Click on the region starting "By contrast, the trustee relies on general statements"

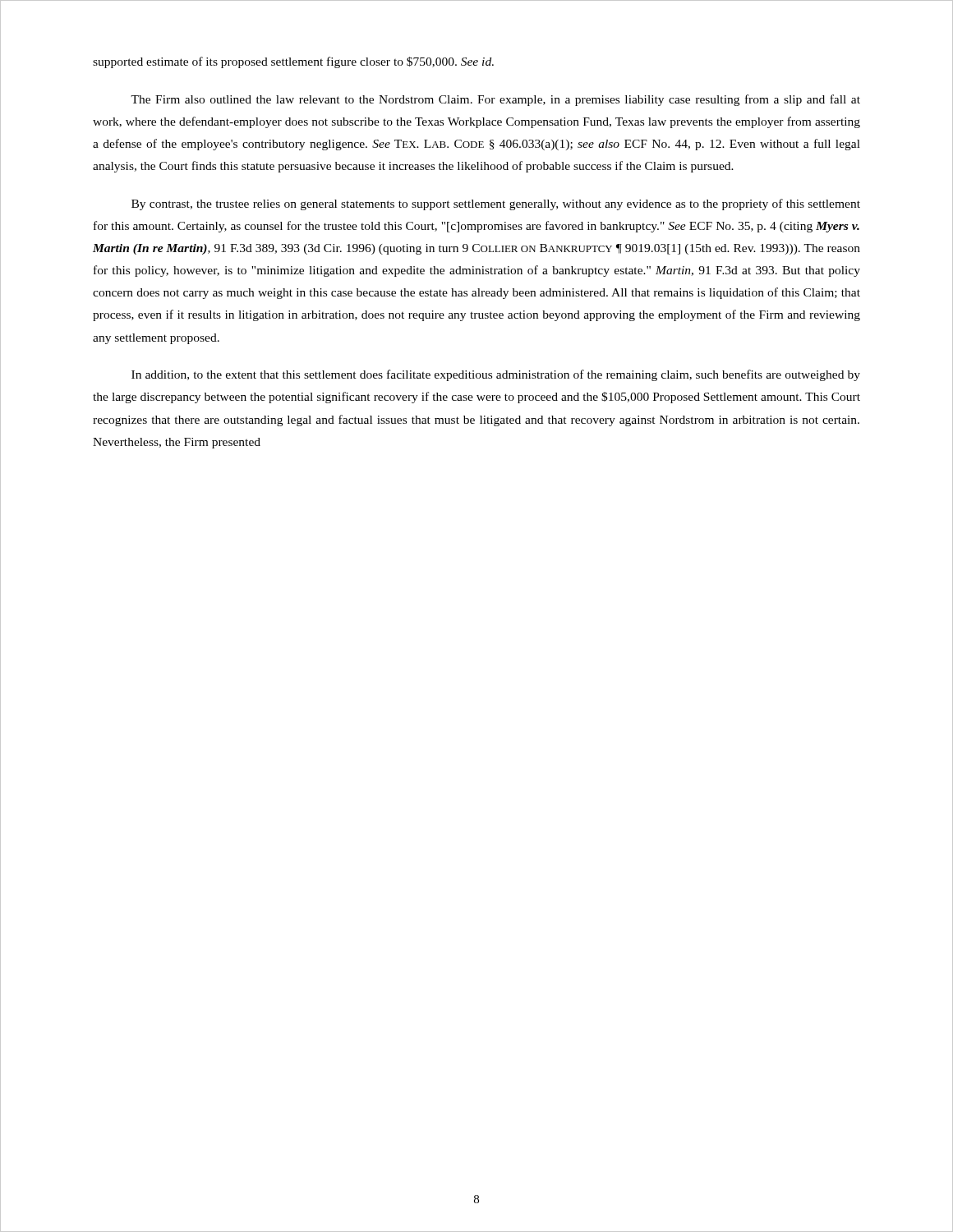[x=476, y=270]
